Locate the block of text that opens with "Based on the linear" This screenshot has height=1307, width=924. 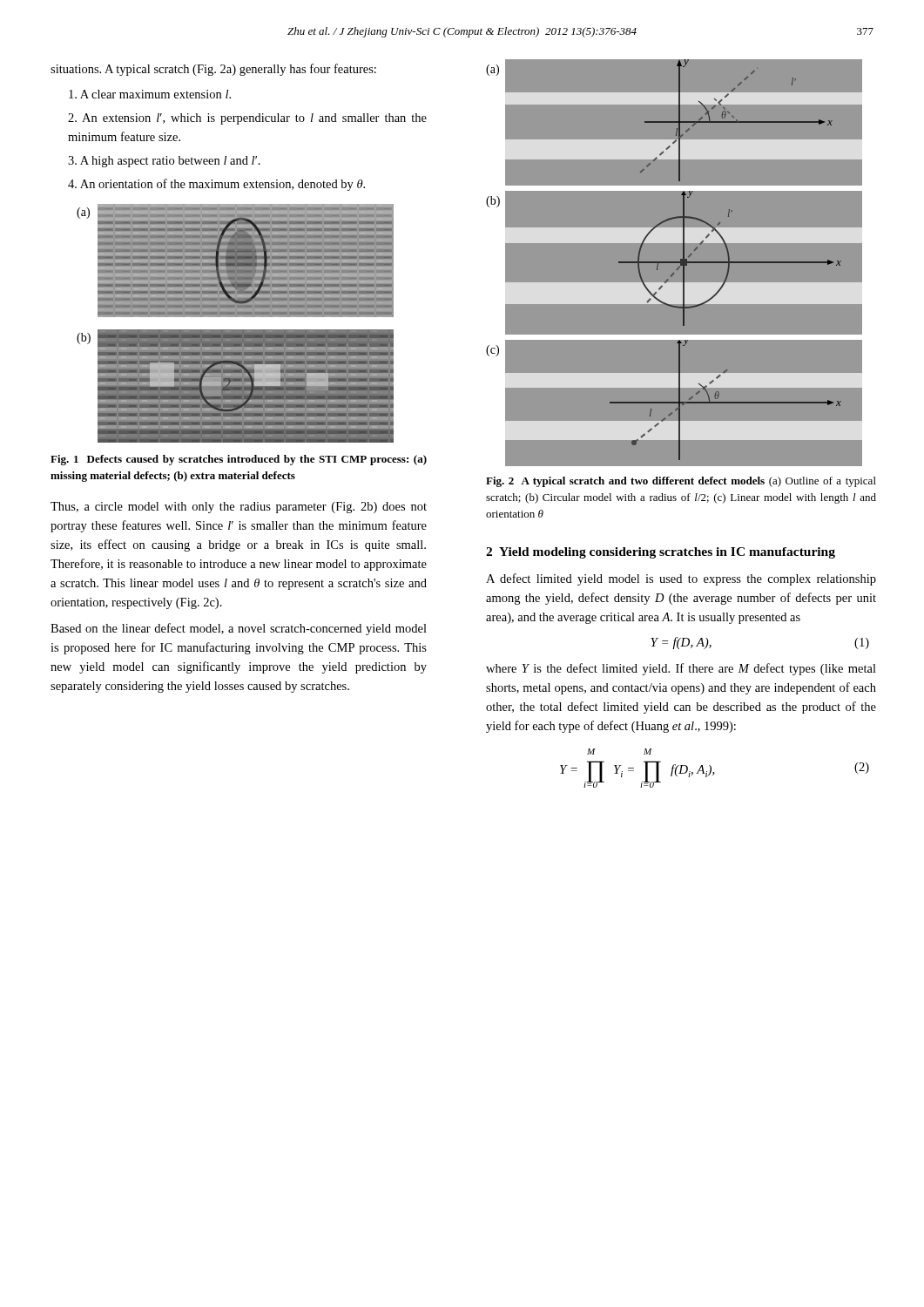point(239,657)
